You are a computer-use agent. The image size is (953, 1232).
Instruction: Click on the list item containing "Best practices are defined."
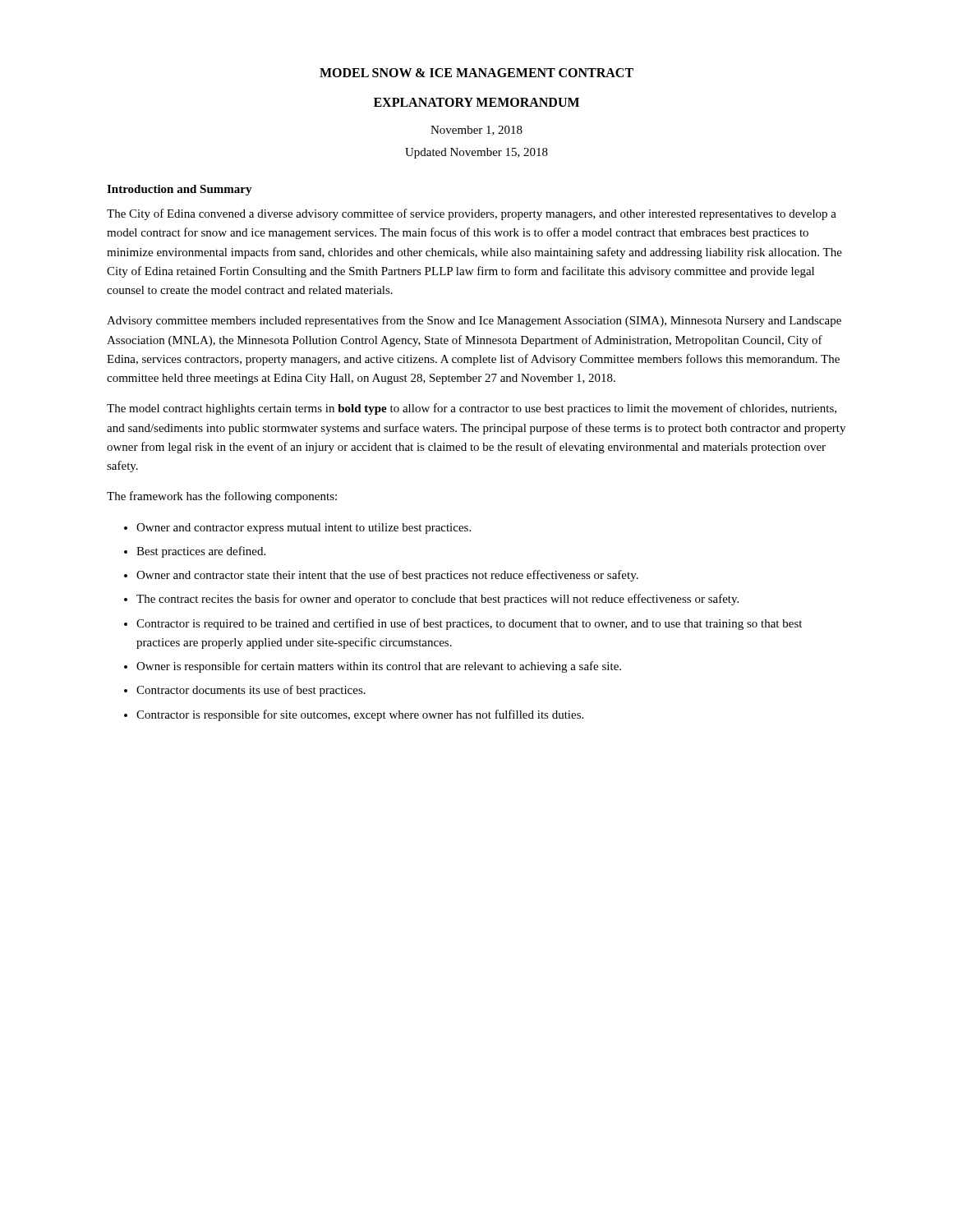[201, 552]
